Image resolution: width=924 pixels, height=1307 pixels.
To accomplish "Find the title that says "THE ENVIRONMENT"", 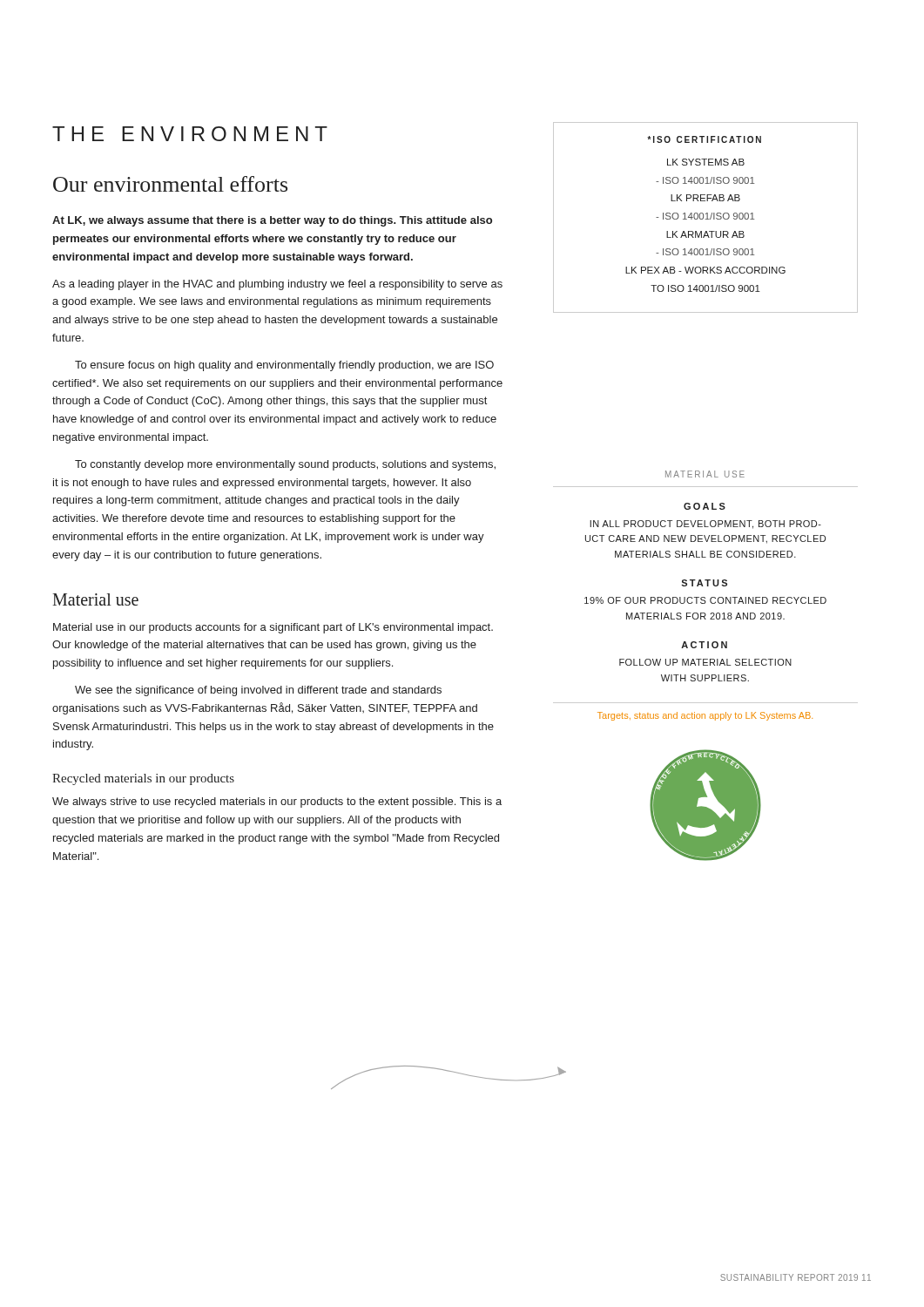I will click(x=279, y=134).
